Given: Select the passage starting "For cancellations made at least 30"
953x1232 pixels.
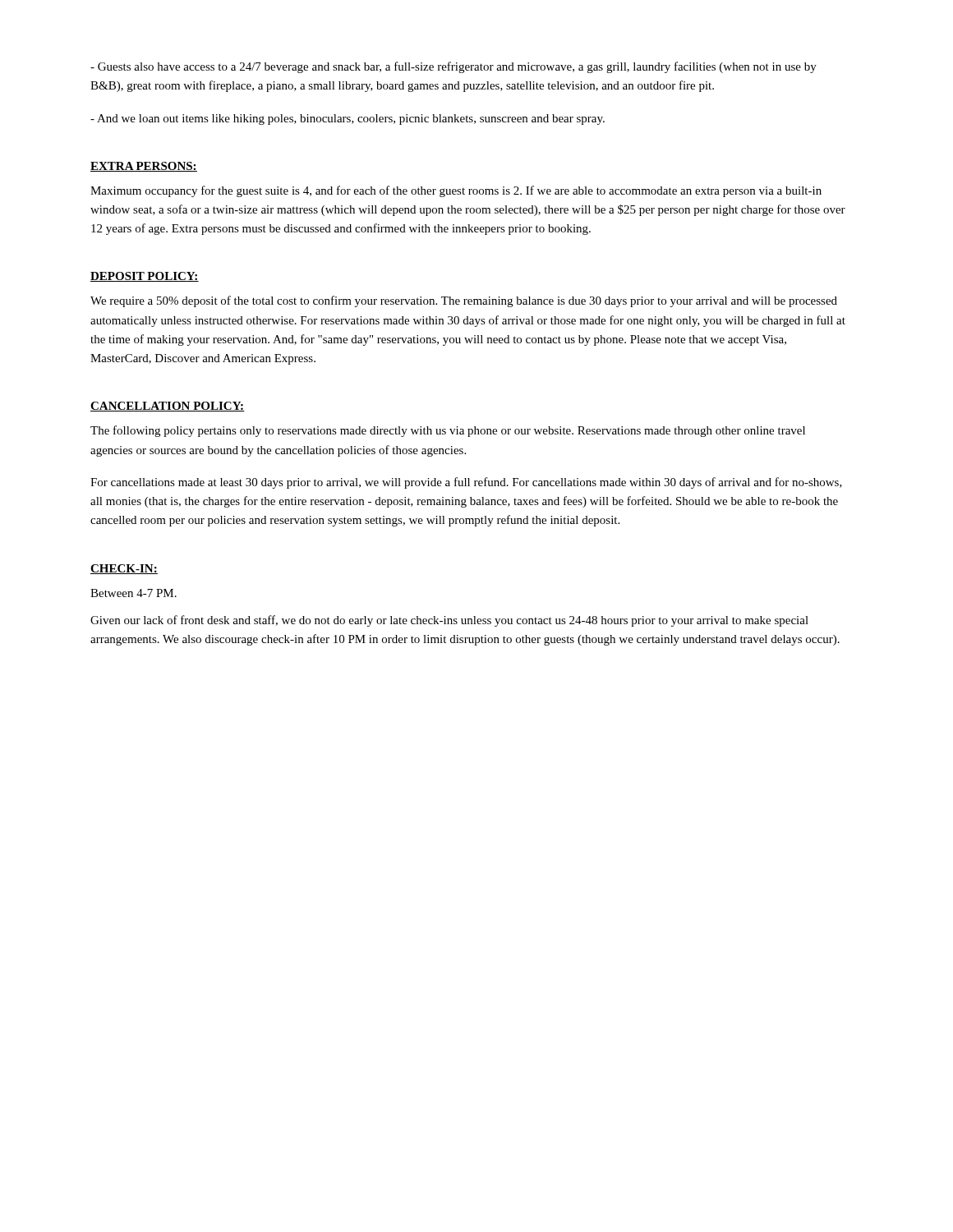Looking at the screenshot, I should tap(466, 501).
